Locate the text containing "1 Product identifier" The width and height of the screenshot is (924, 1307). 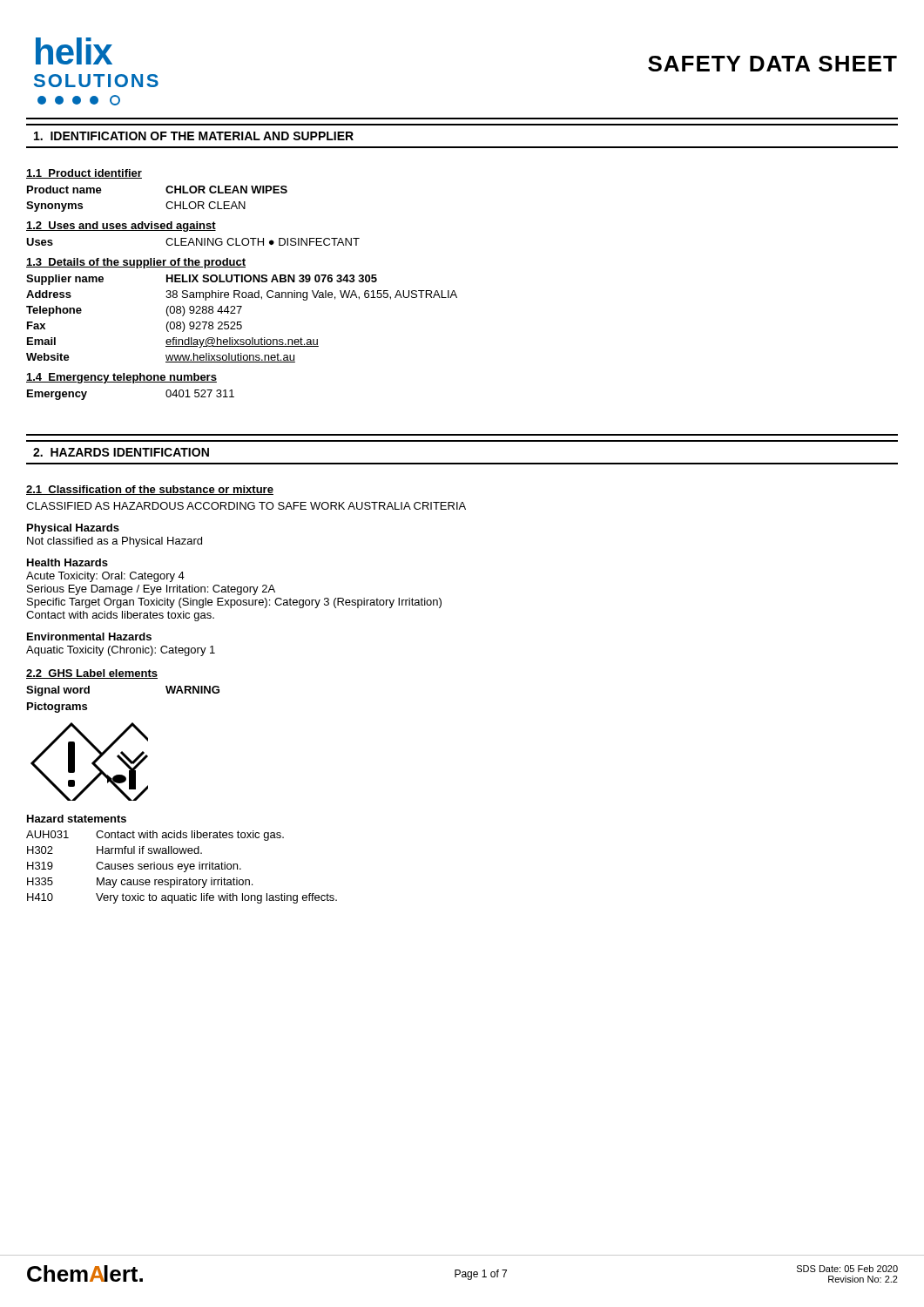pos(84,174)
